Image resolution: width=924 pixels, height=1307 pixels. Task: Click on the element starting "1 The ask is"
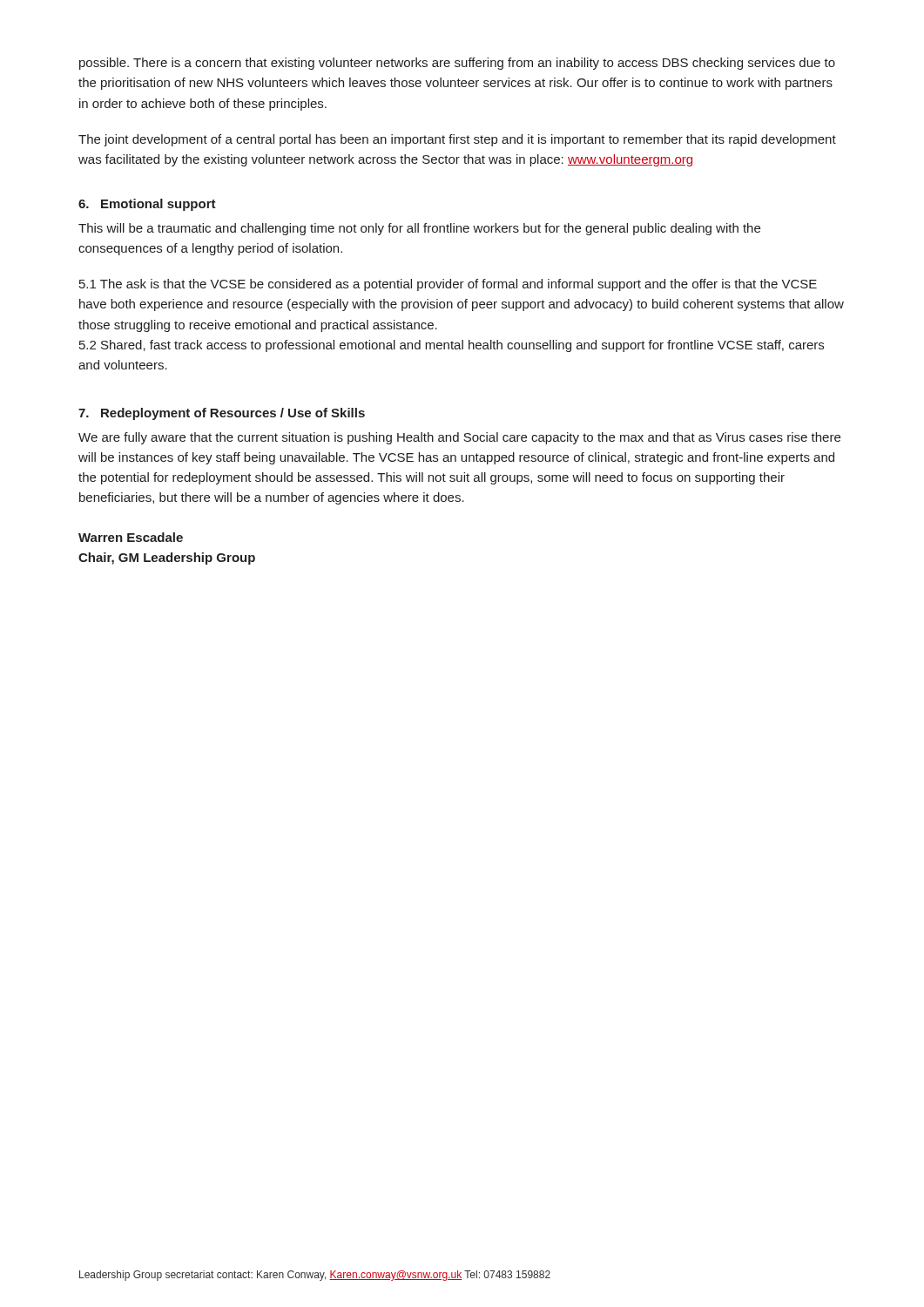click(448, 285)
